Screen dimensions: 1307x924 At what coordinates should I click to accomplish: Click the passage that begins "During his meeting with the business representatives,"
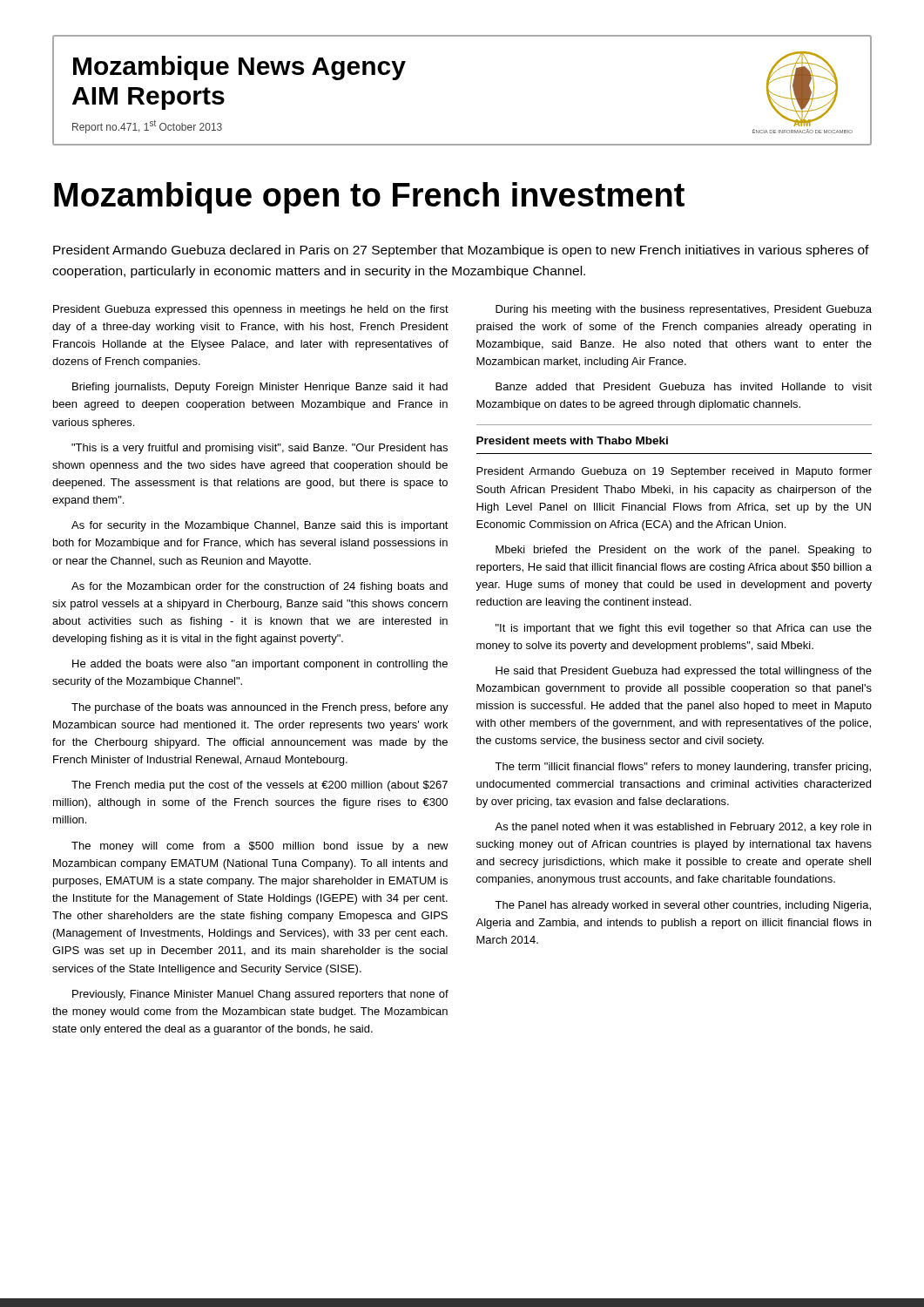pos(674,357)
